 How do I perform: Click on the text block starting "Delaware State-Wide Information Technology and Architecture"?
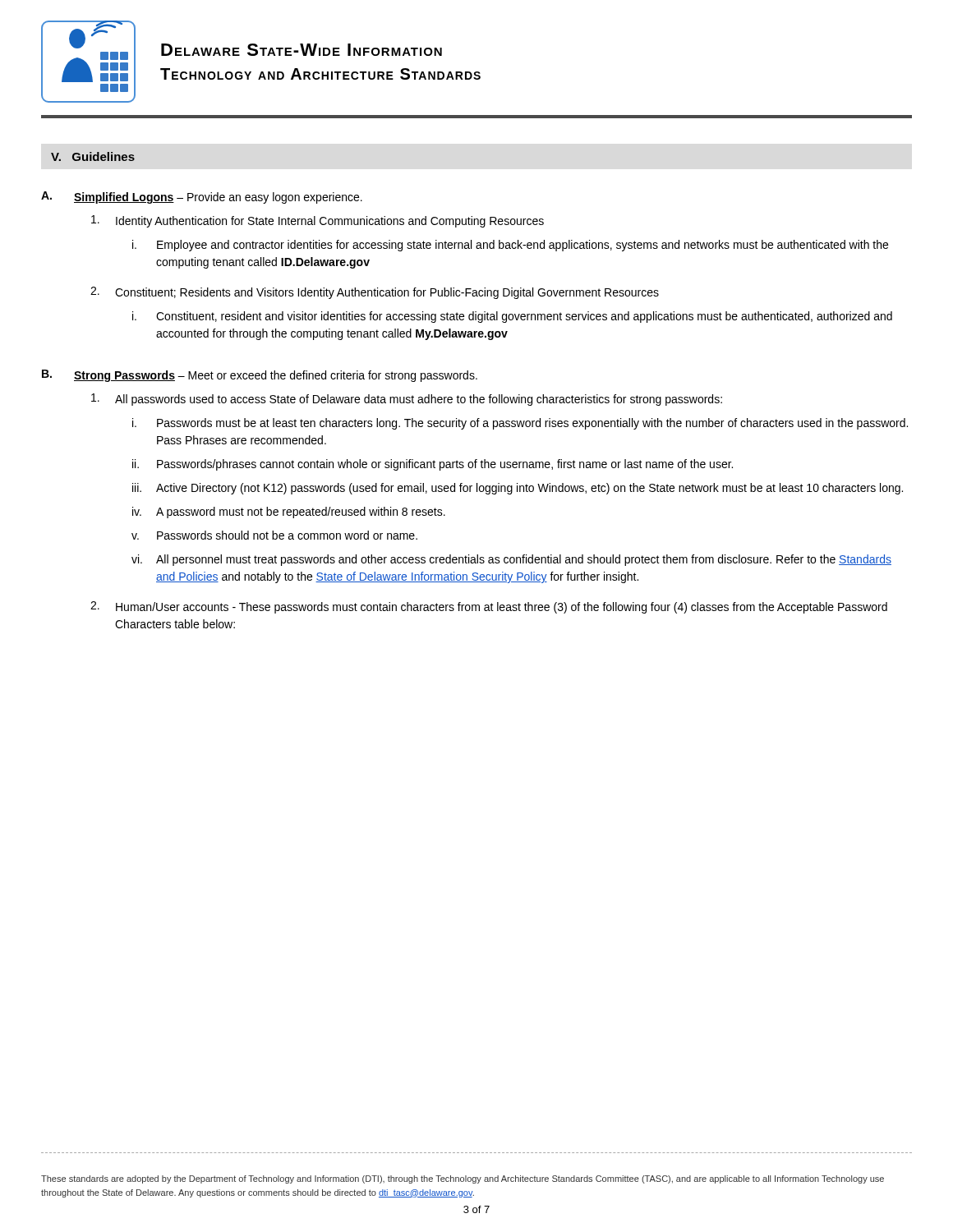point(321,62)
